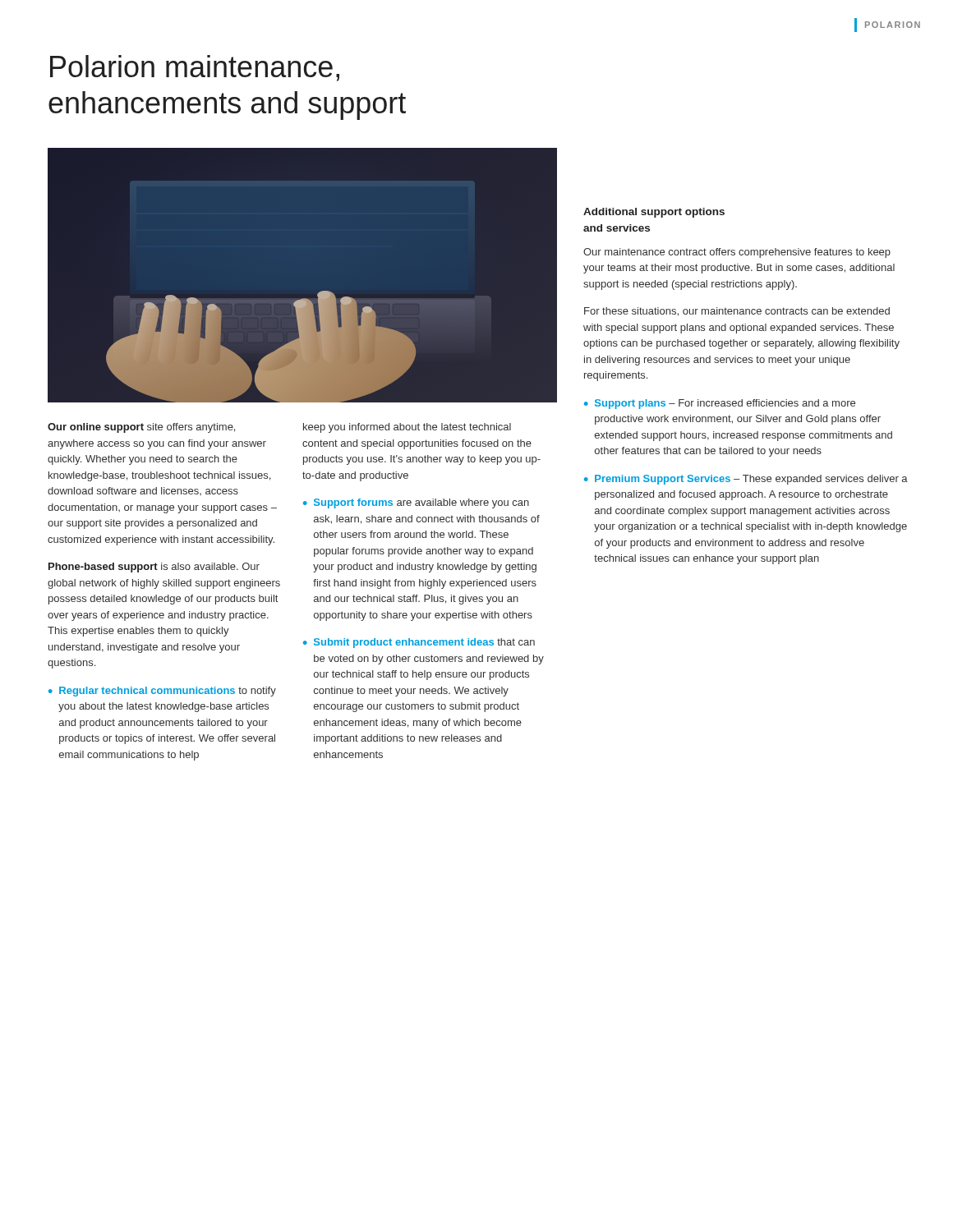Click on the list item with the text "• Support plans –"

point(746,427)
